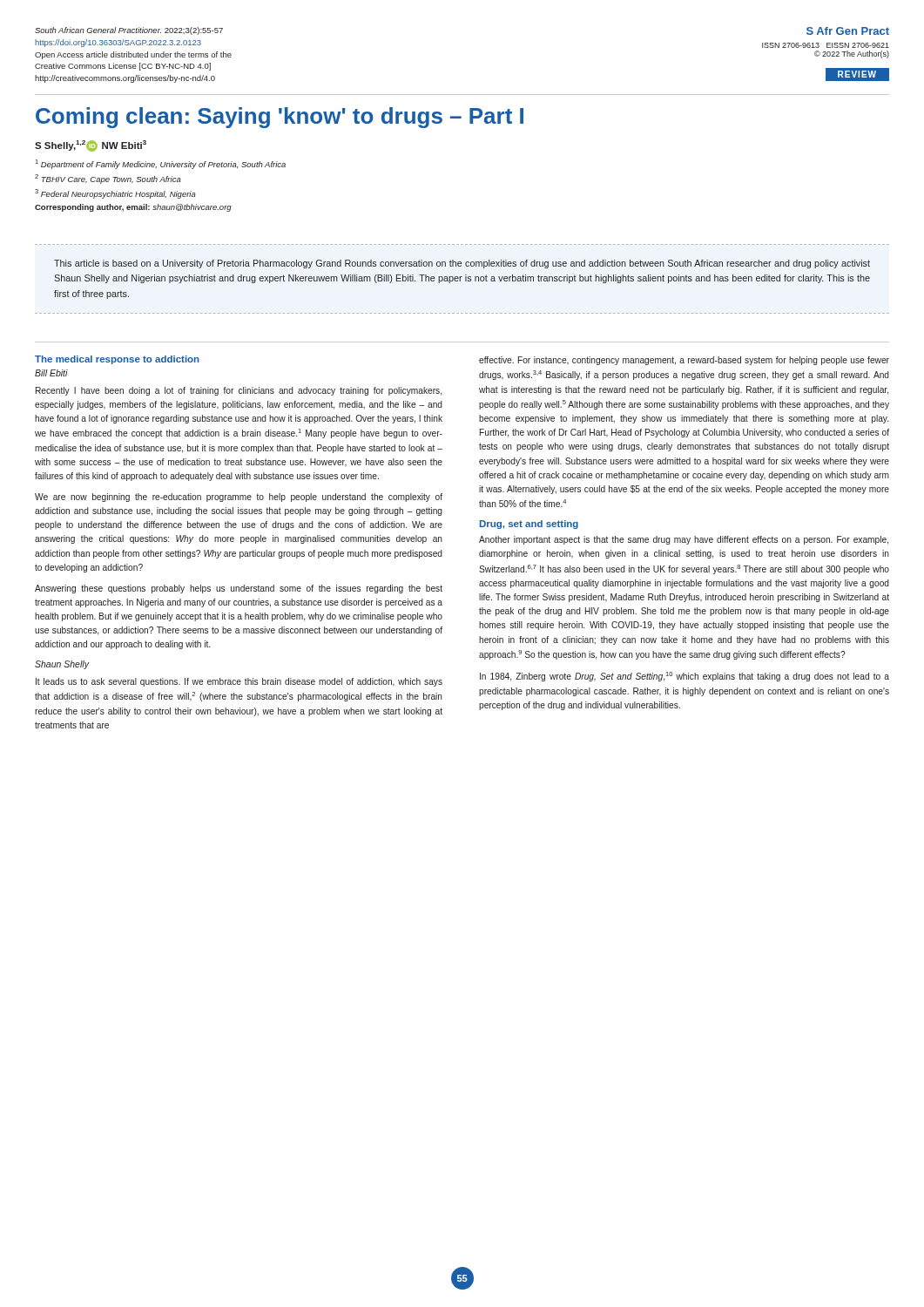Screen dimensions: 1307x924
Task: Select the block starting "S Shelly,1,2iD NW Ebiti3"
Action: coord(91,145)
